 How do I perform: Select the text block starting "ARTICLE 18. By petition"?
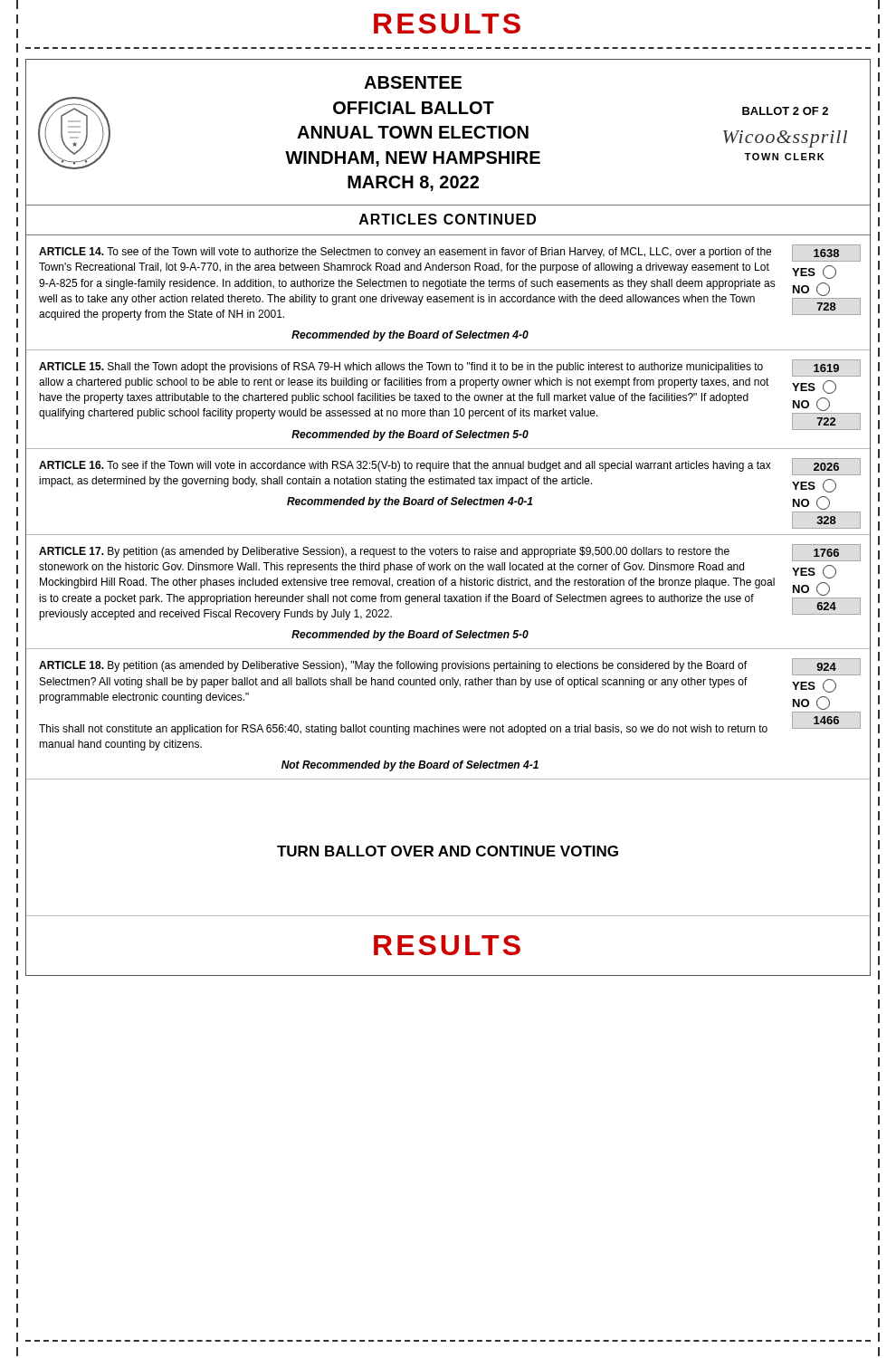coord(450,716)
